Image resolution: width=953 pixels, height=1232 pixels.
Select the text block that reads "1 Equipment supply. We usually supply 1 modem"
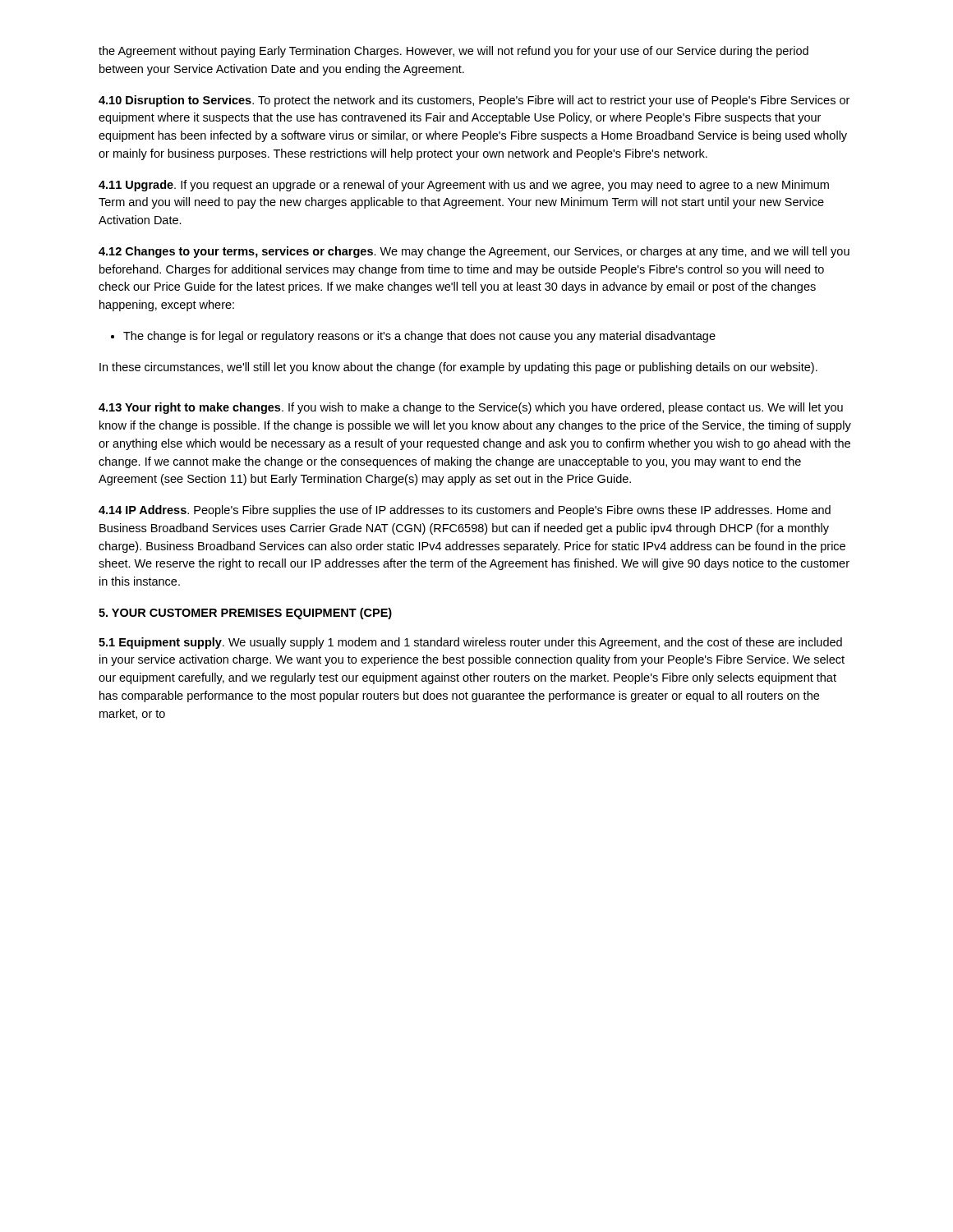pyautogui.click(x=472, y=678)
